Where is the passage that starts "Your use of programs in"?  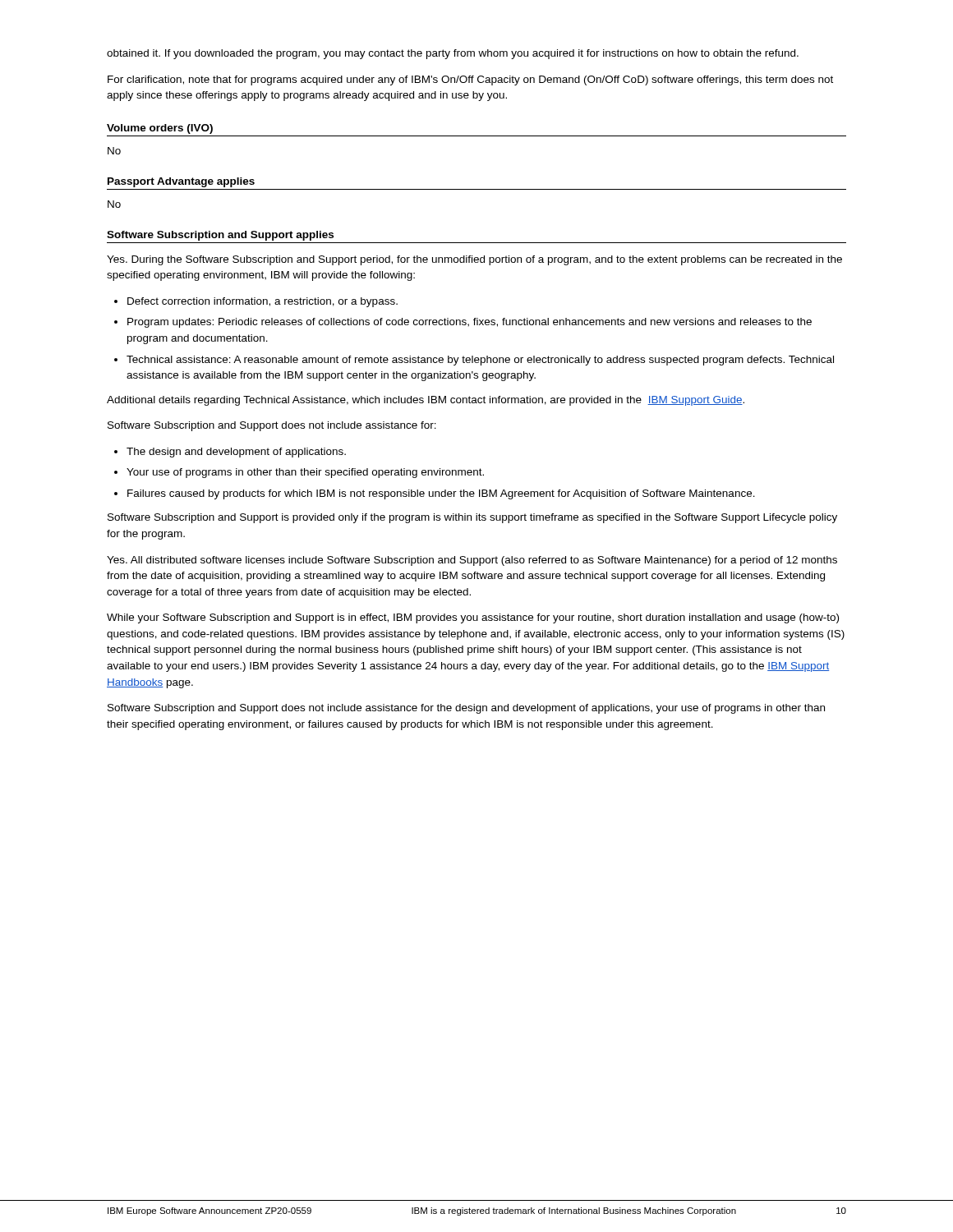[x=306, y=472]
